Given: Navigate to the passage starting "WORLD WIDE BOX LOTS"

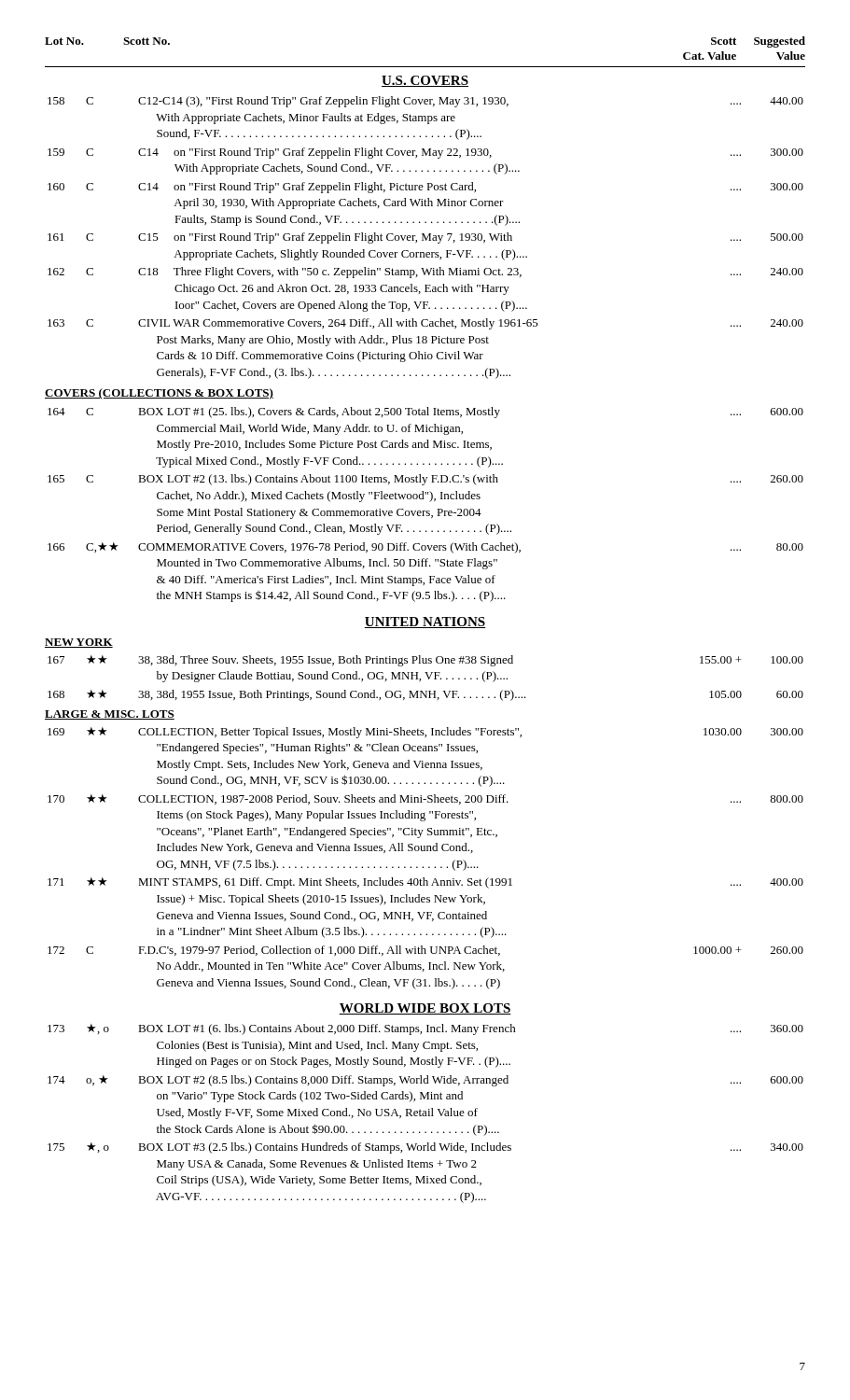Looking at the screenshot, I should click(425, 1008).
